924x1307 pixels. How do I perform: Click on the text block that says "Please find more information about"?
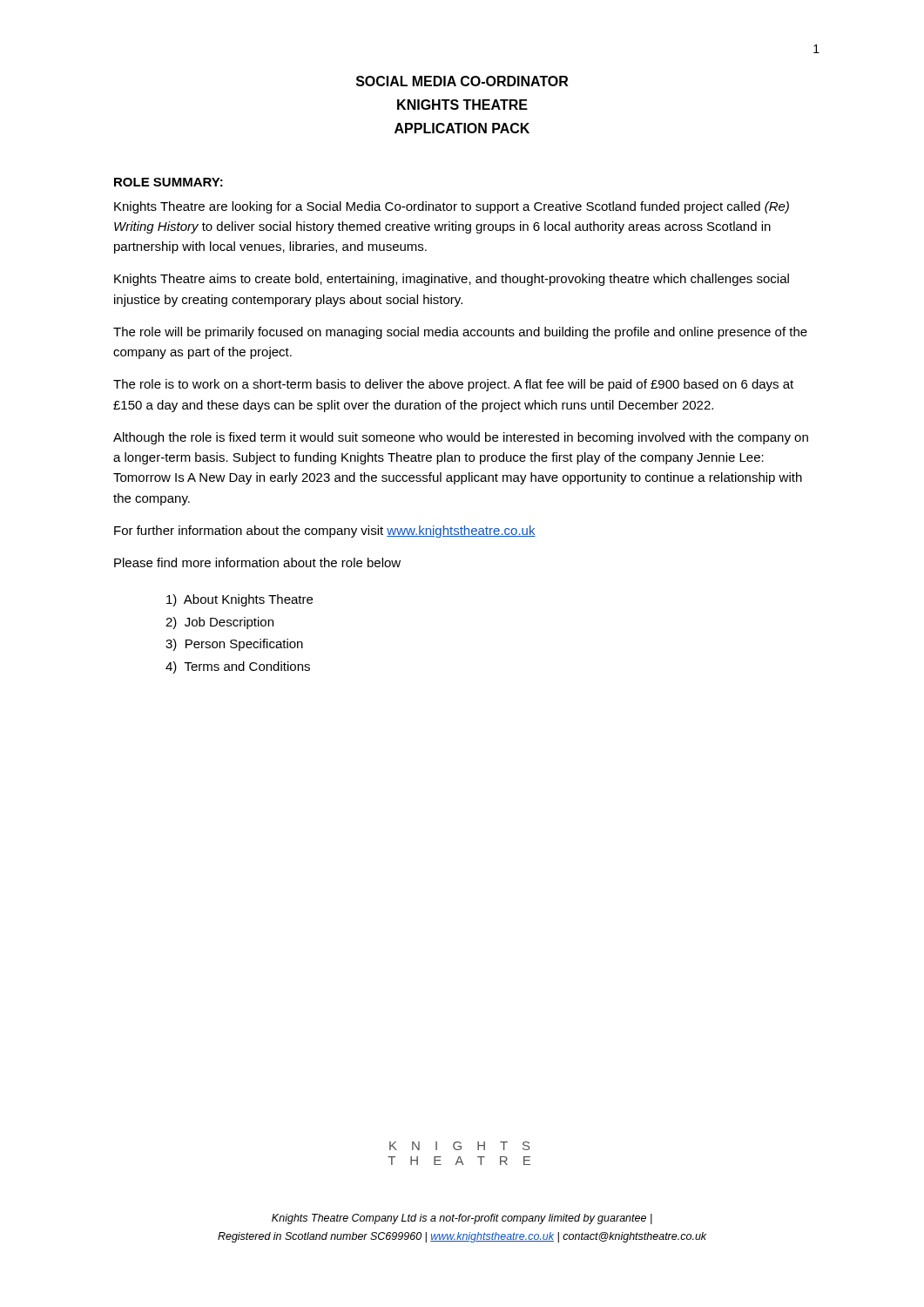click(x=257, y=562)
